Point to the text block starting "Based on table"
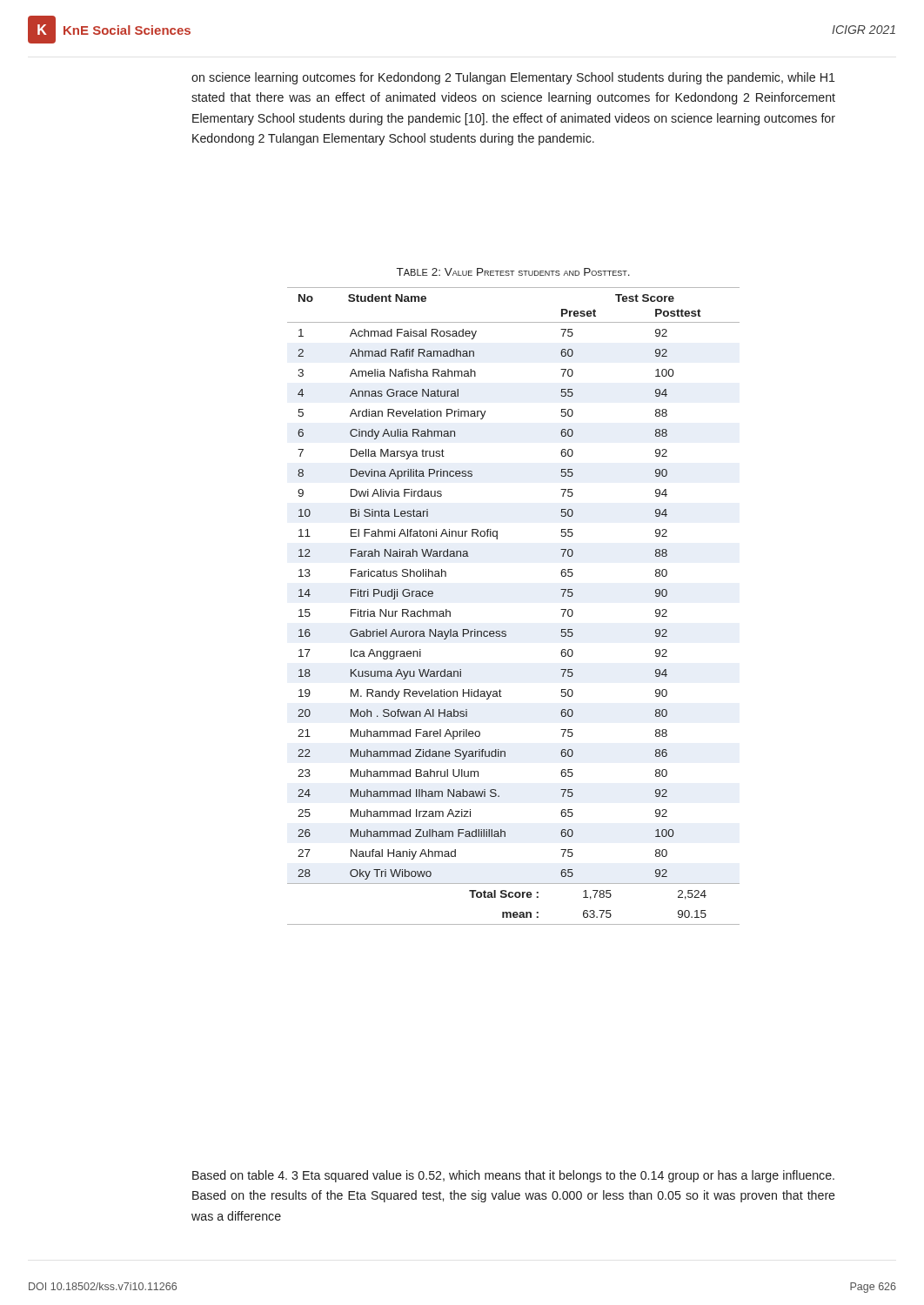924x1305 pixels. click(x=513, y=1196)
